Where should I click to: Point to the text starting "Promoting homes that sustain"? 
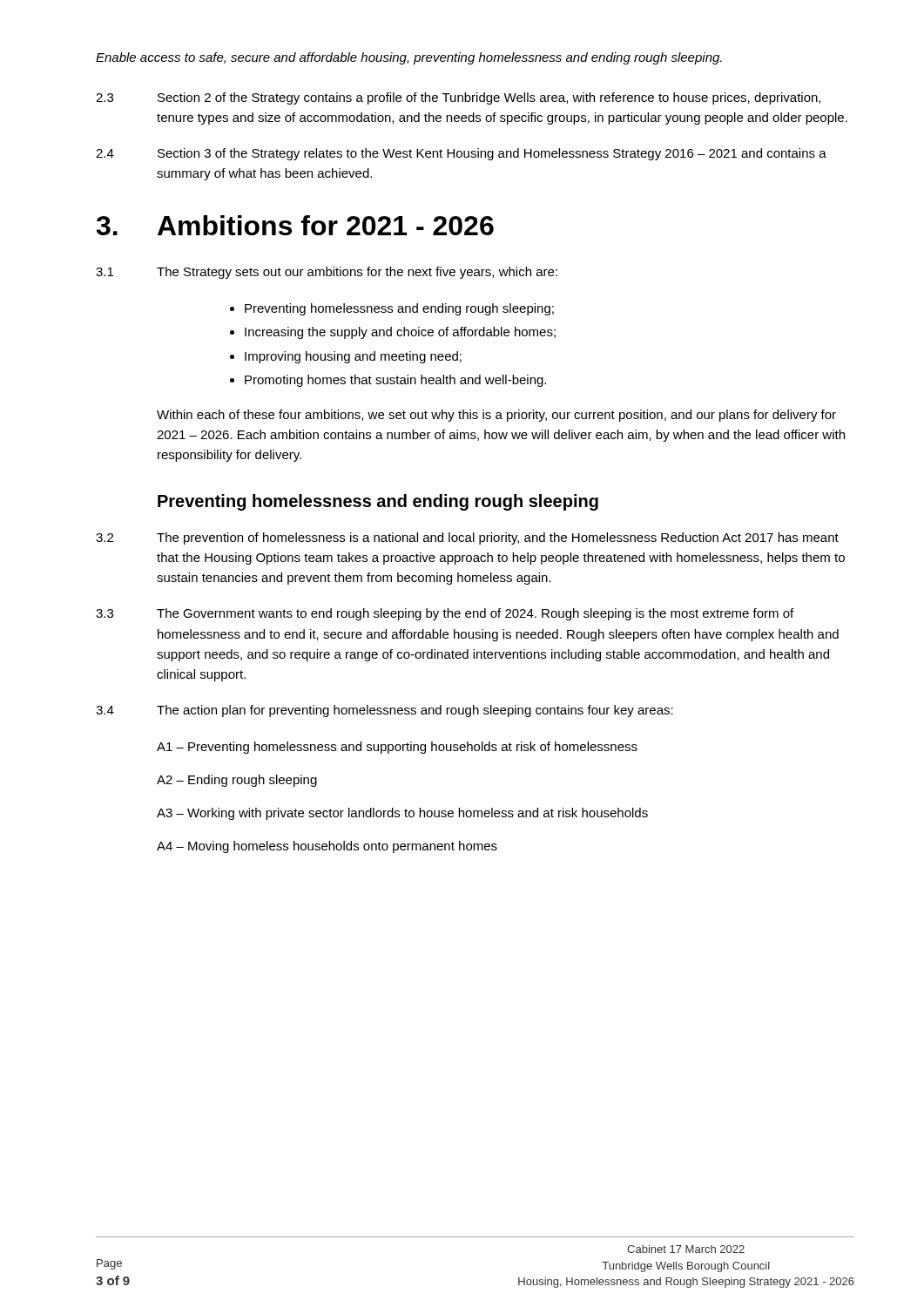pos(549,380)
